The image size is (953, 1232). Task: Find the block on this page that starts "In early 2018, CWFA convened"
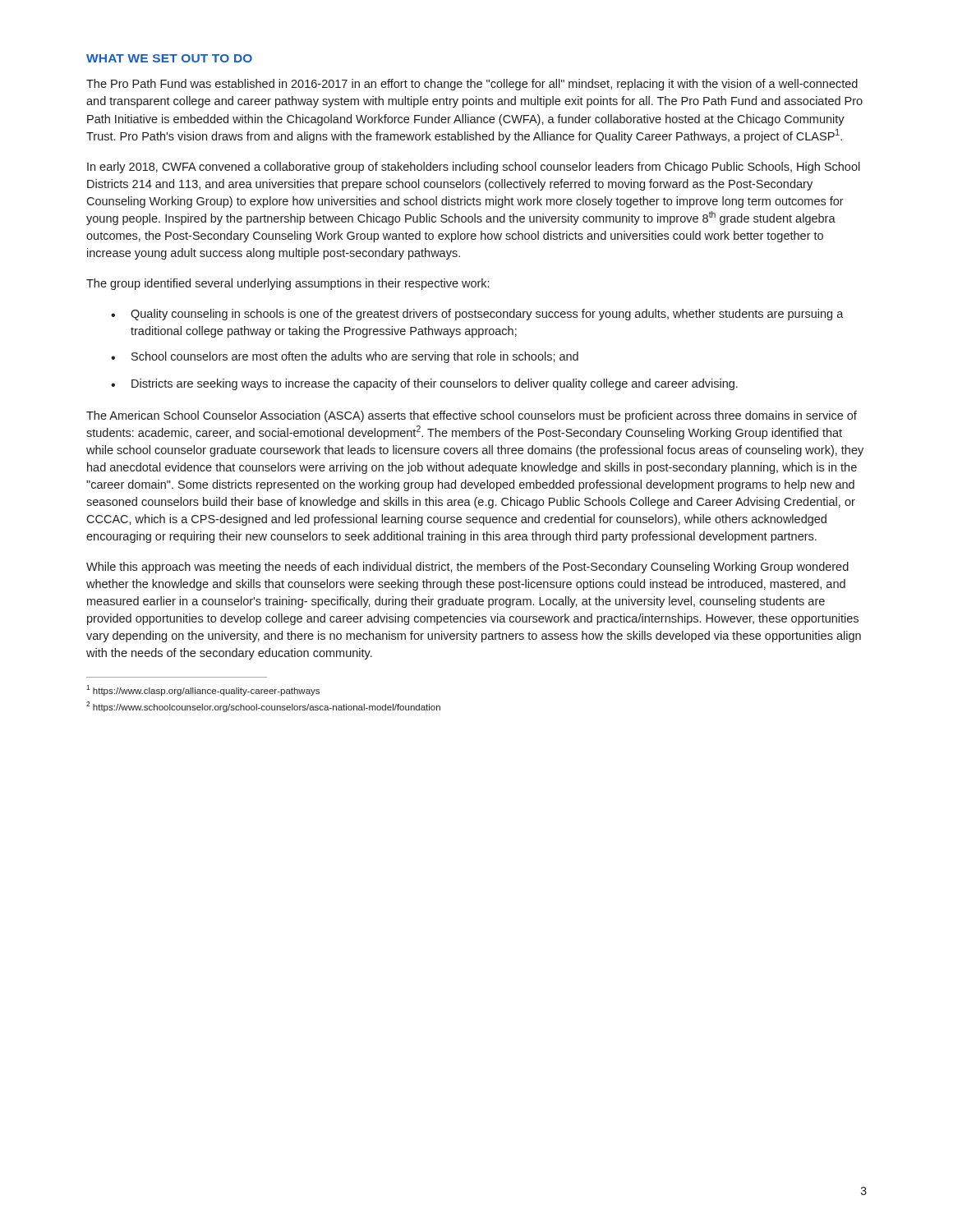click(473, 210)
